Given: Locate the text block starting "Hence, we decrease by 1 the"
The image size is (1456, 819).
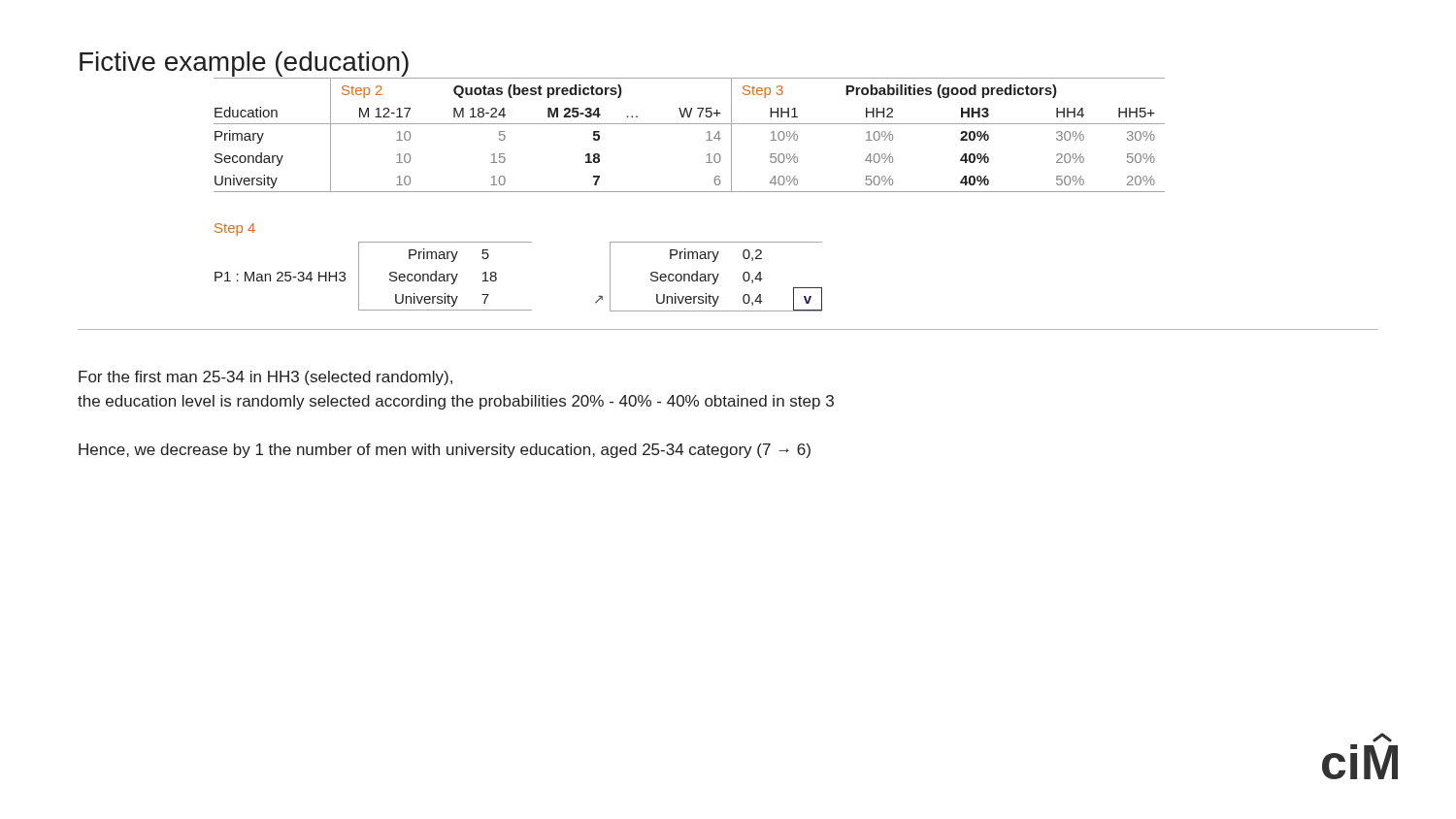Looking at the screenshot, I should (x=445, y=449).
